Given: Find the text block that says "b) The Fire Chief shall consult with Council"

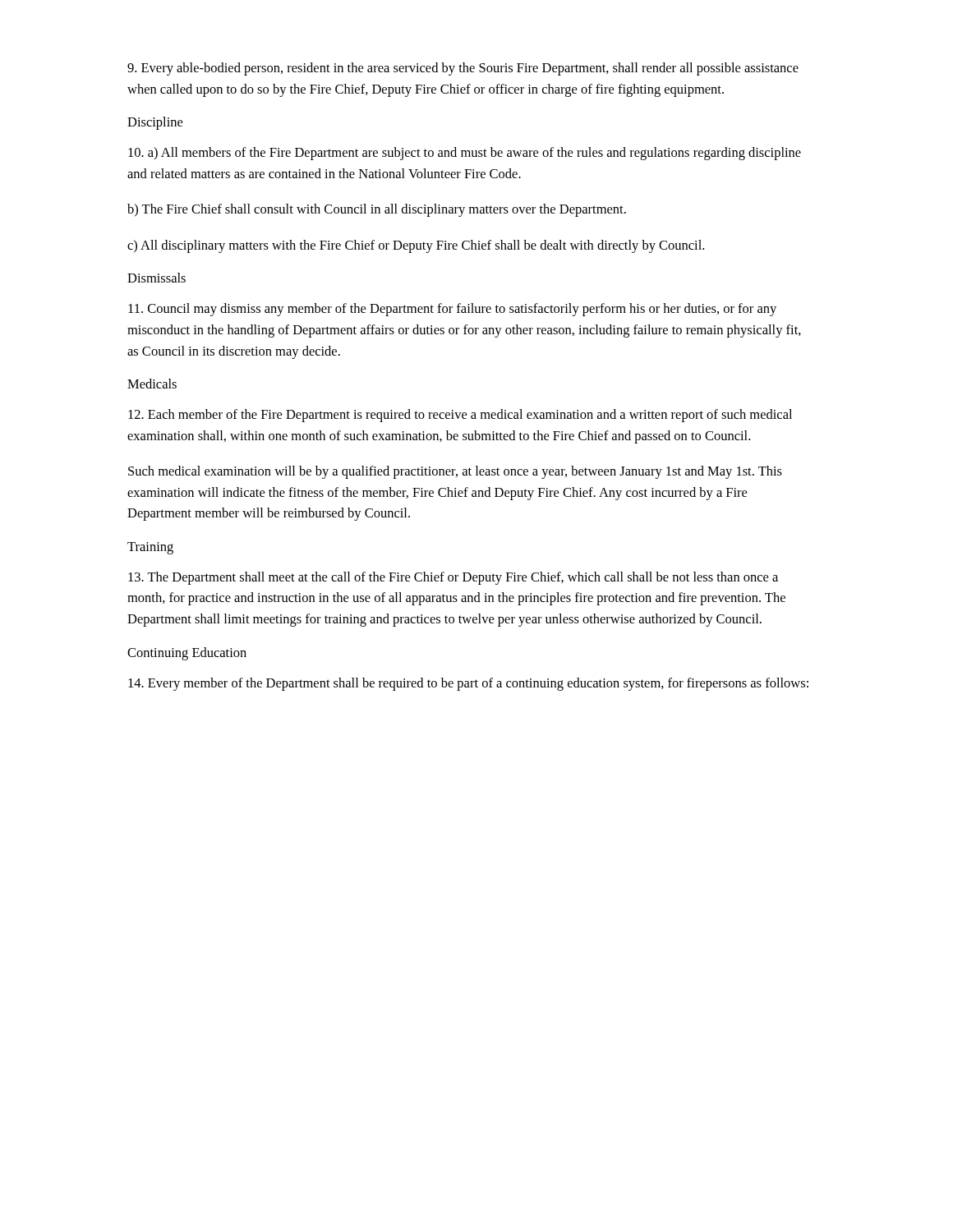Looking at the screenshot, I should point(377,209).
